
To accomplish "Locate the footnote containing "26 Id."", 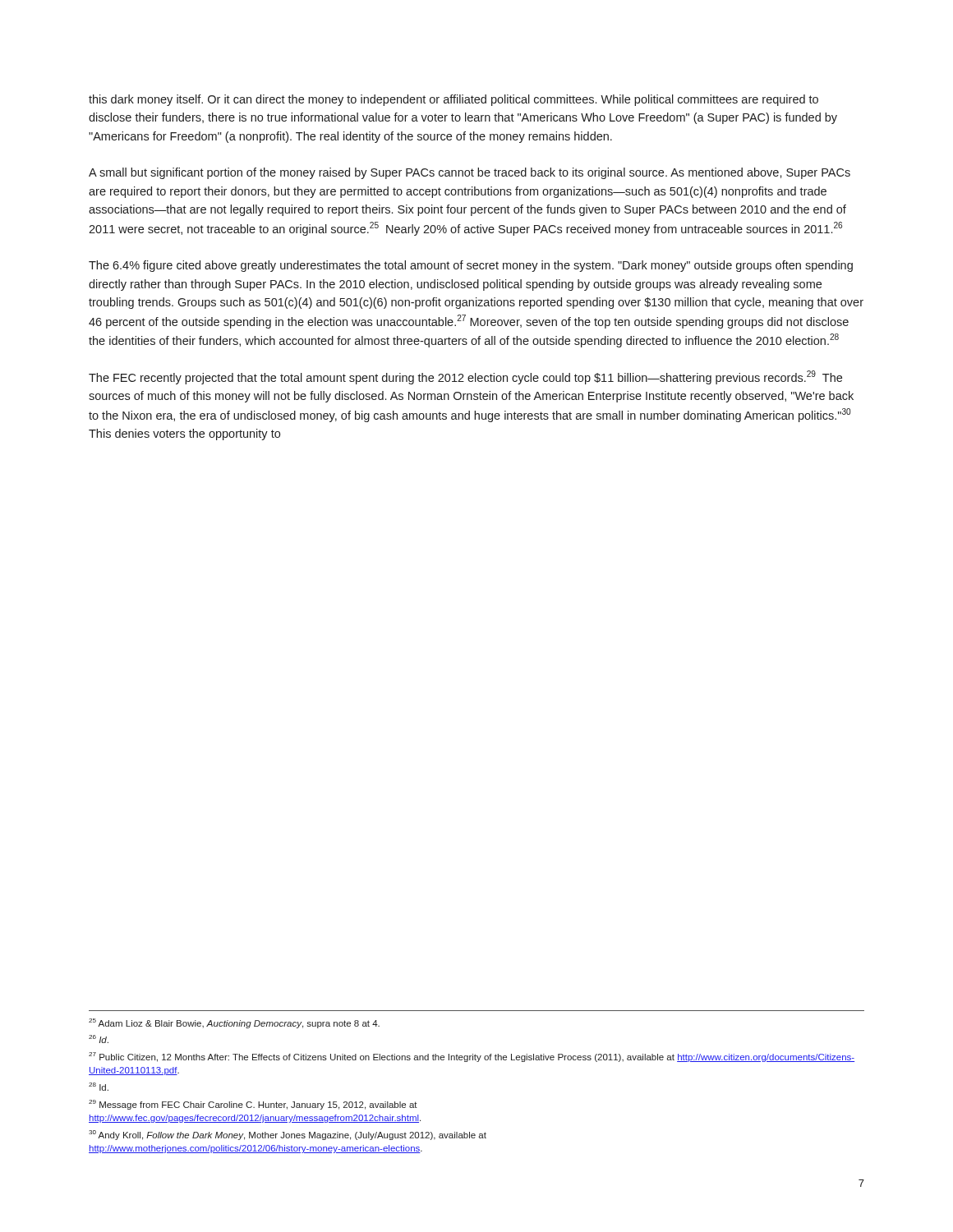I will tap(99, 1039).
